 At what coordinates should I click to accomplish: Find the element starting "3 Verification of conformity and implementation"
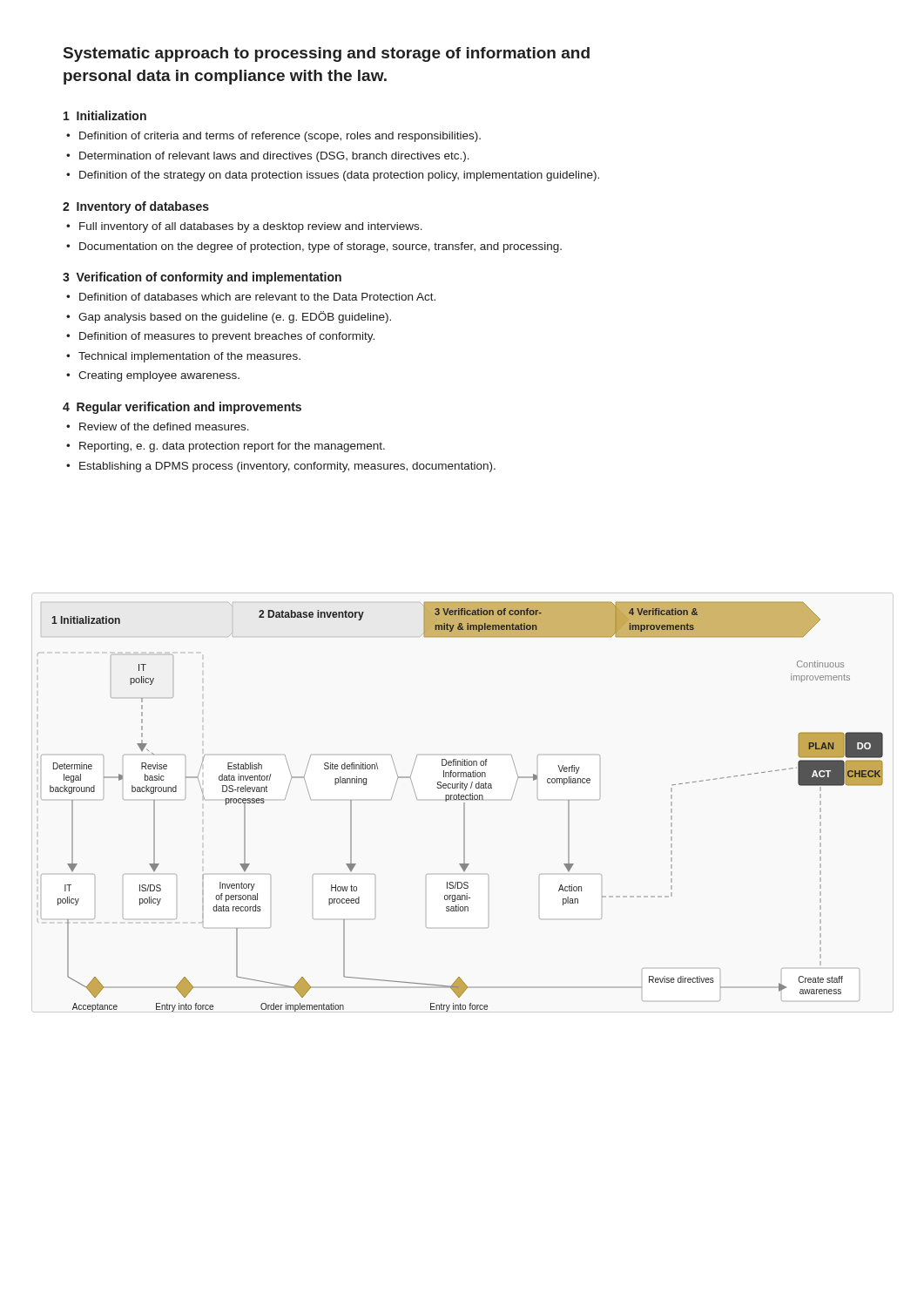tap(202, 277)
